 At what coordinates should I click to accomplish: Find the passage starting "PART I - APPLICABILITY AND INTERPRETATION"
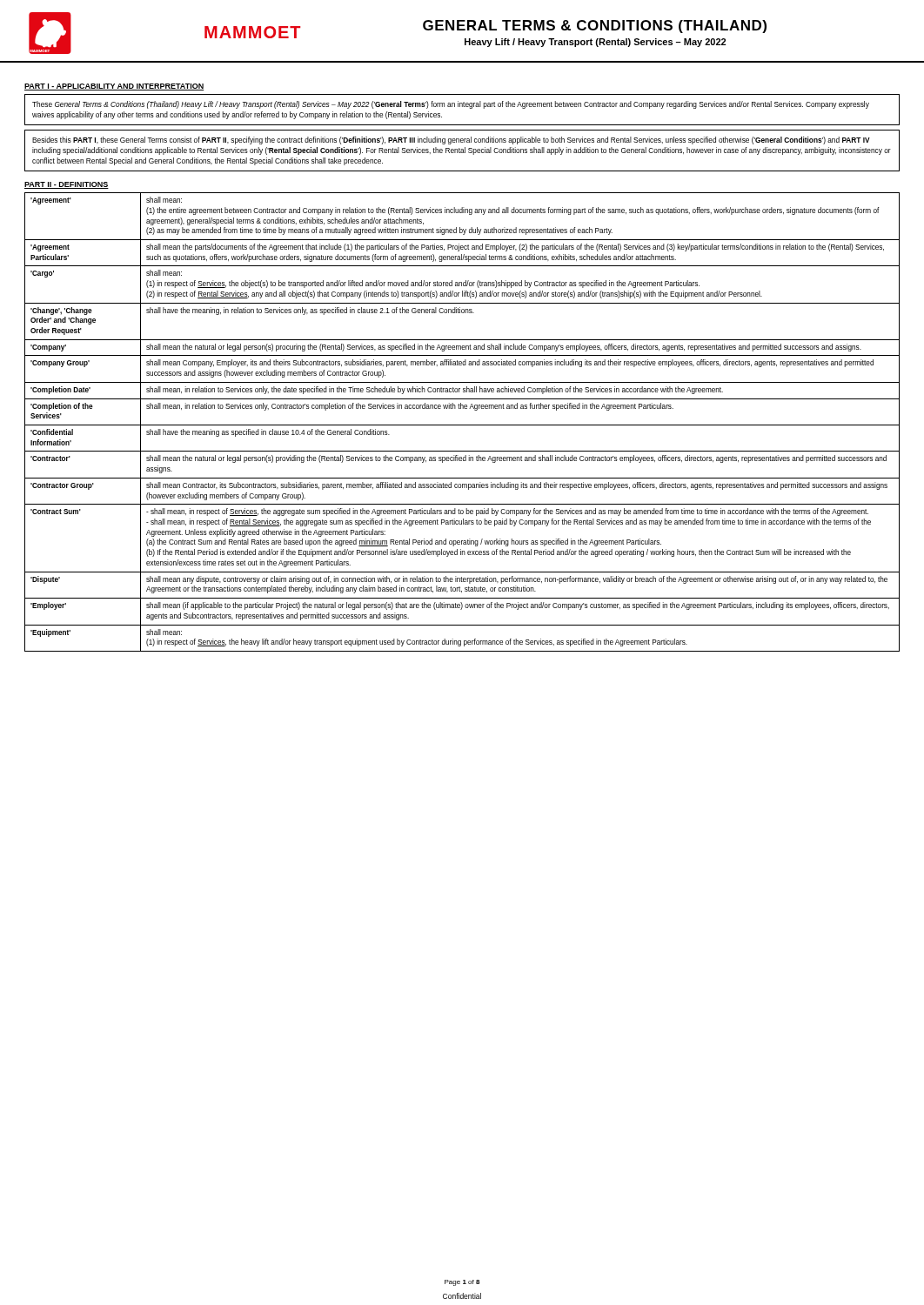tap(114, 86)
